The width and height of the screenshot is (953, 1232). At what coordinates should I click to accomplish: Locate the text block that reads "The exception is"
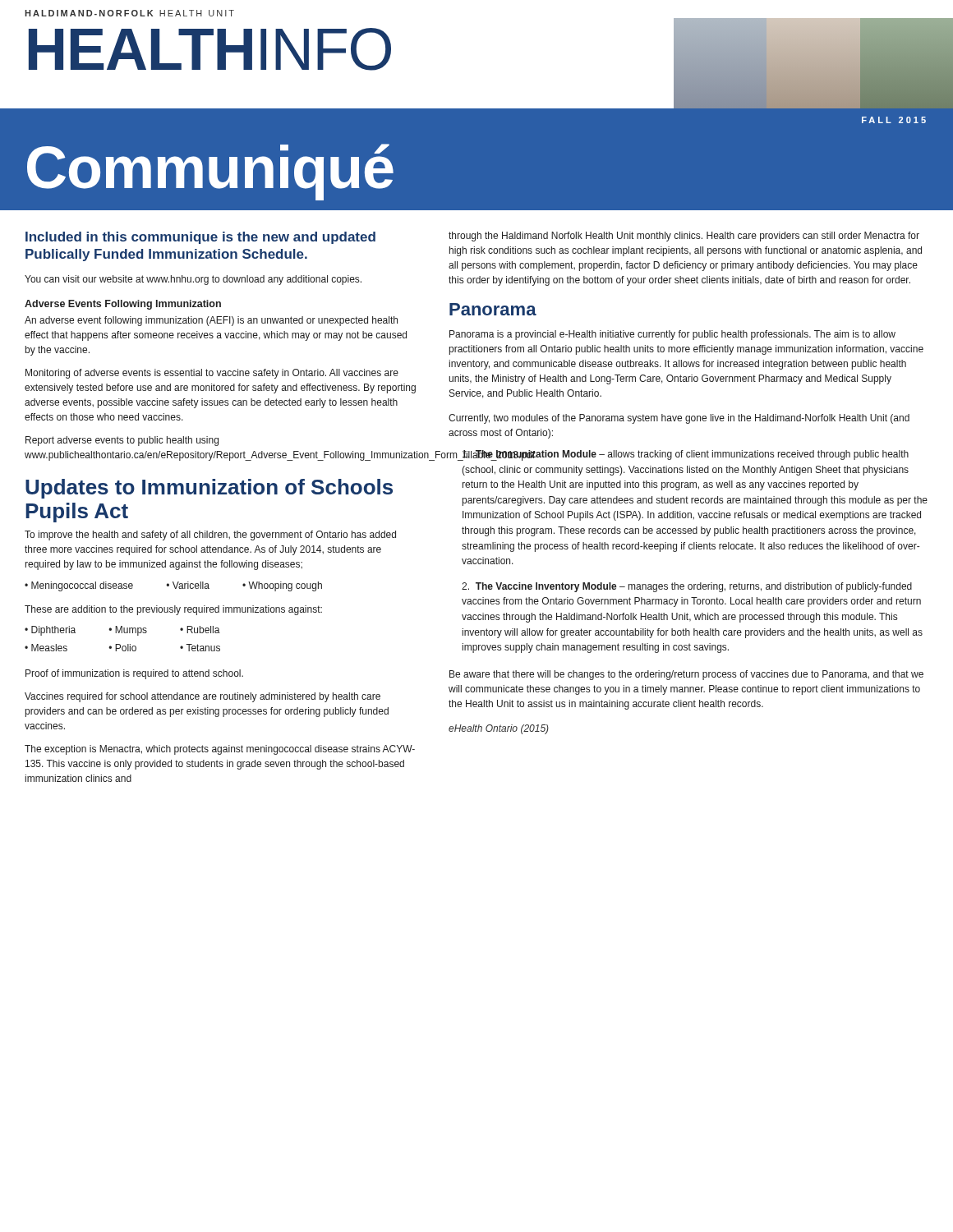pyautogui.click(x=220, y=764)
